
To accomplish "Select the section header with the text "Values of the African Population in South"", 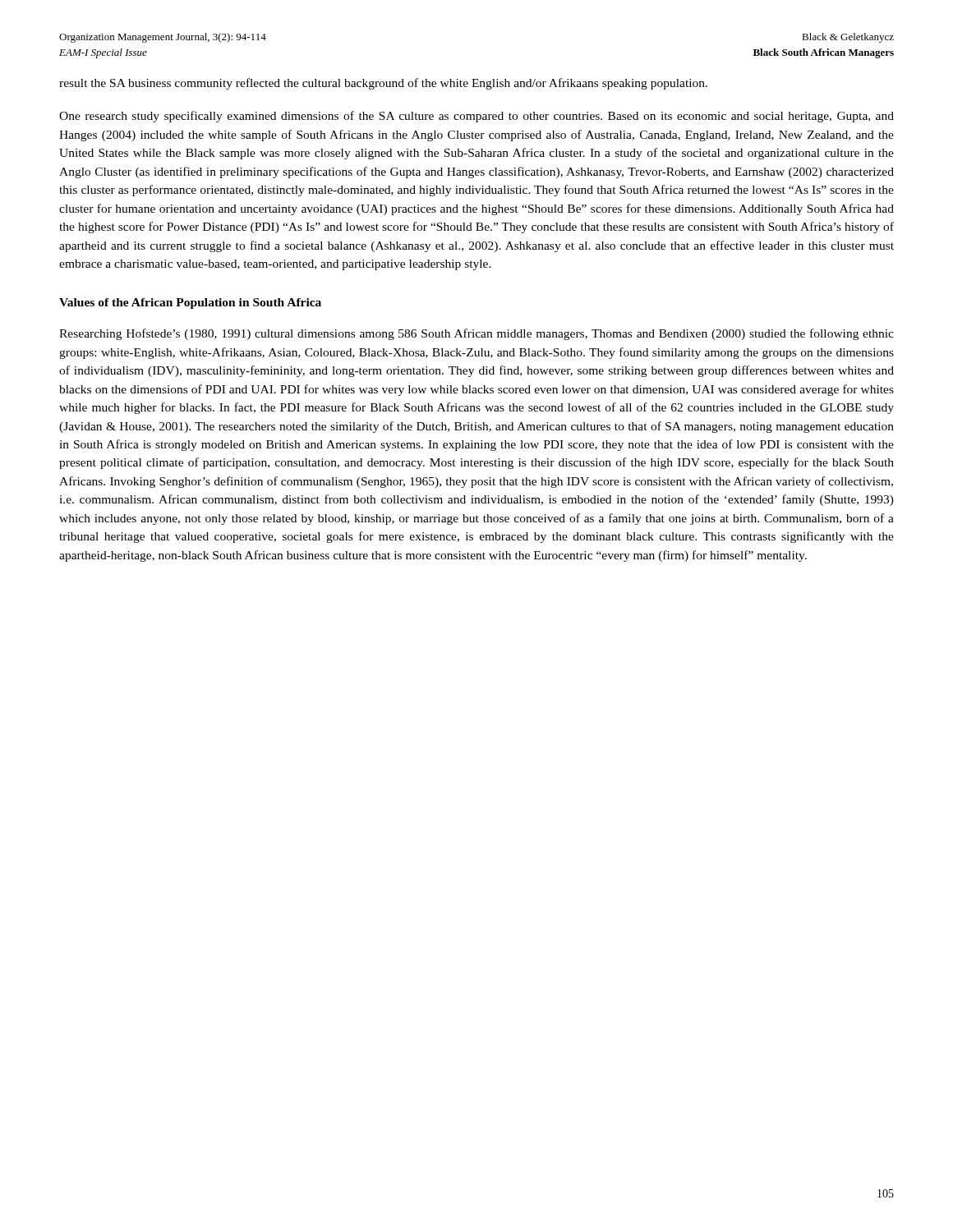I will pos(190,302).
